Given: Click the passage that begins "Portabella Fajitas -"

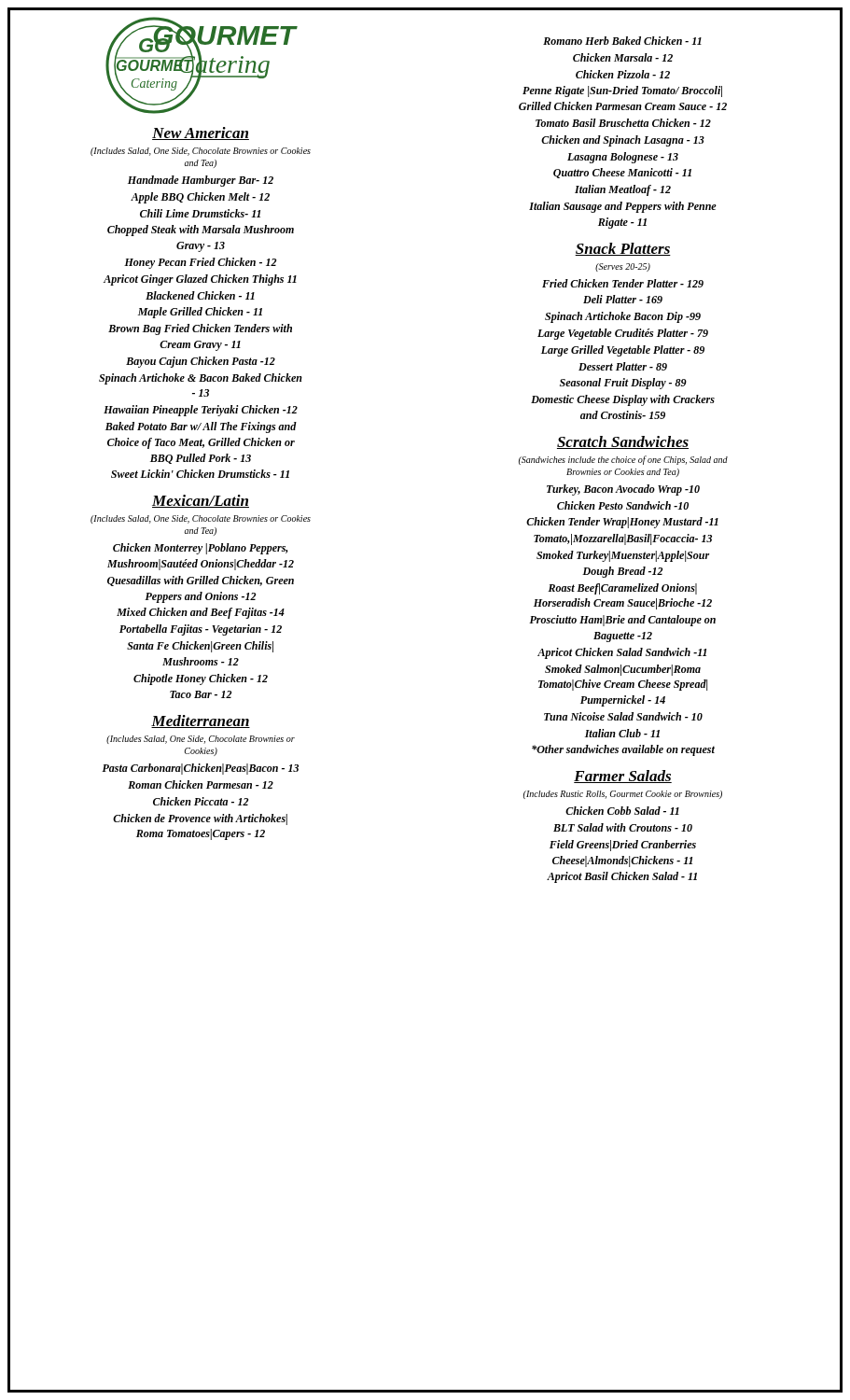Looking at the screenshot, I should [x=201, y=630].
